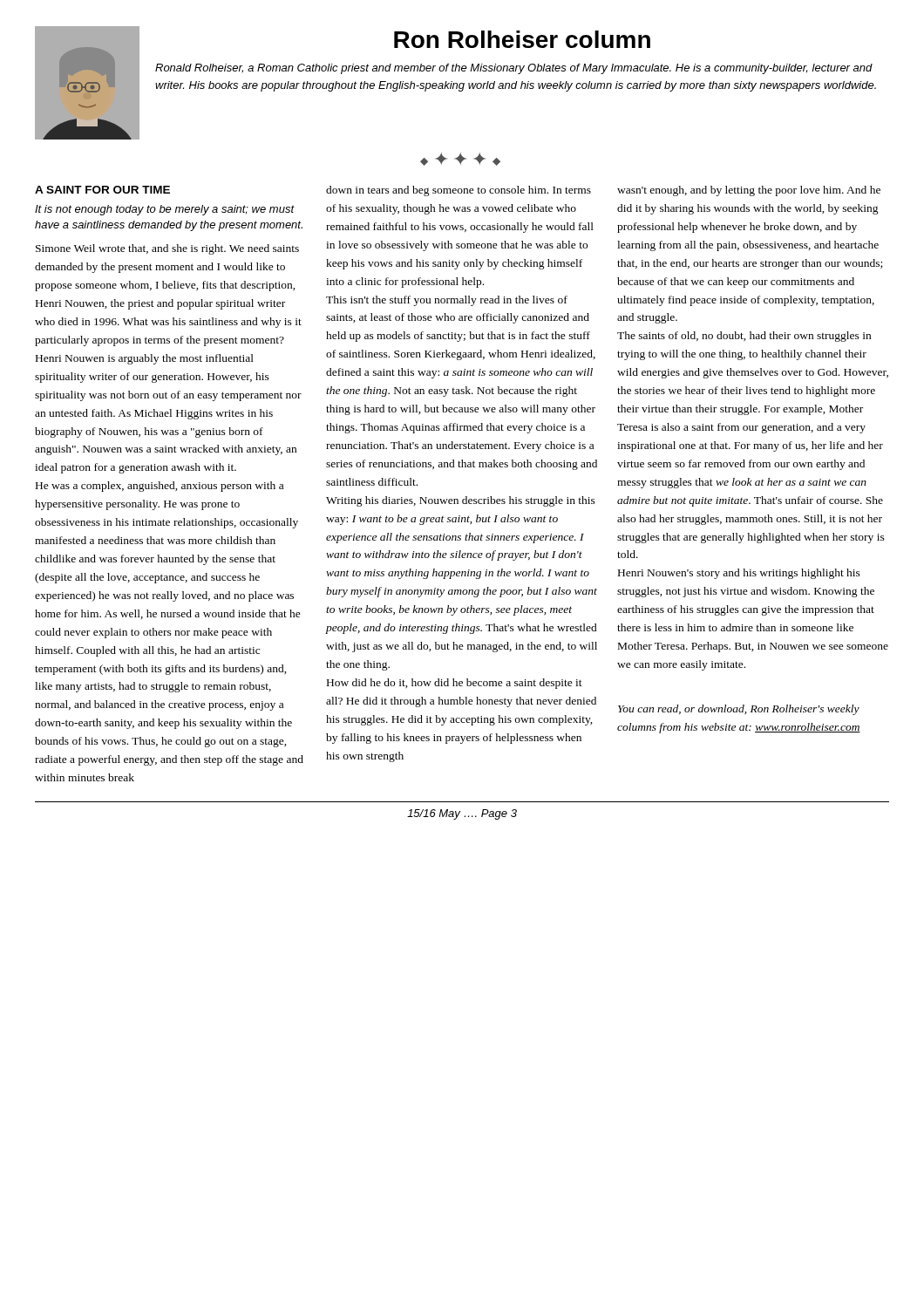Locate the text starting "The saints of"

point(753,446)
